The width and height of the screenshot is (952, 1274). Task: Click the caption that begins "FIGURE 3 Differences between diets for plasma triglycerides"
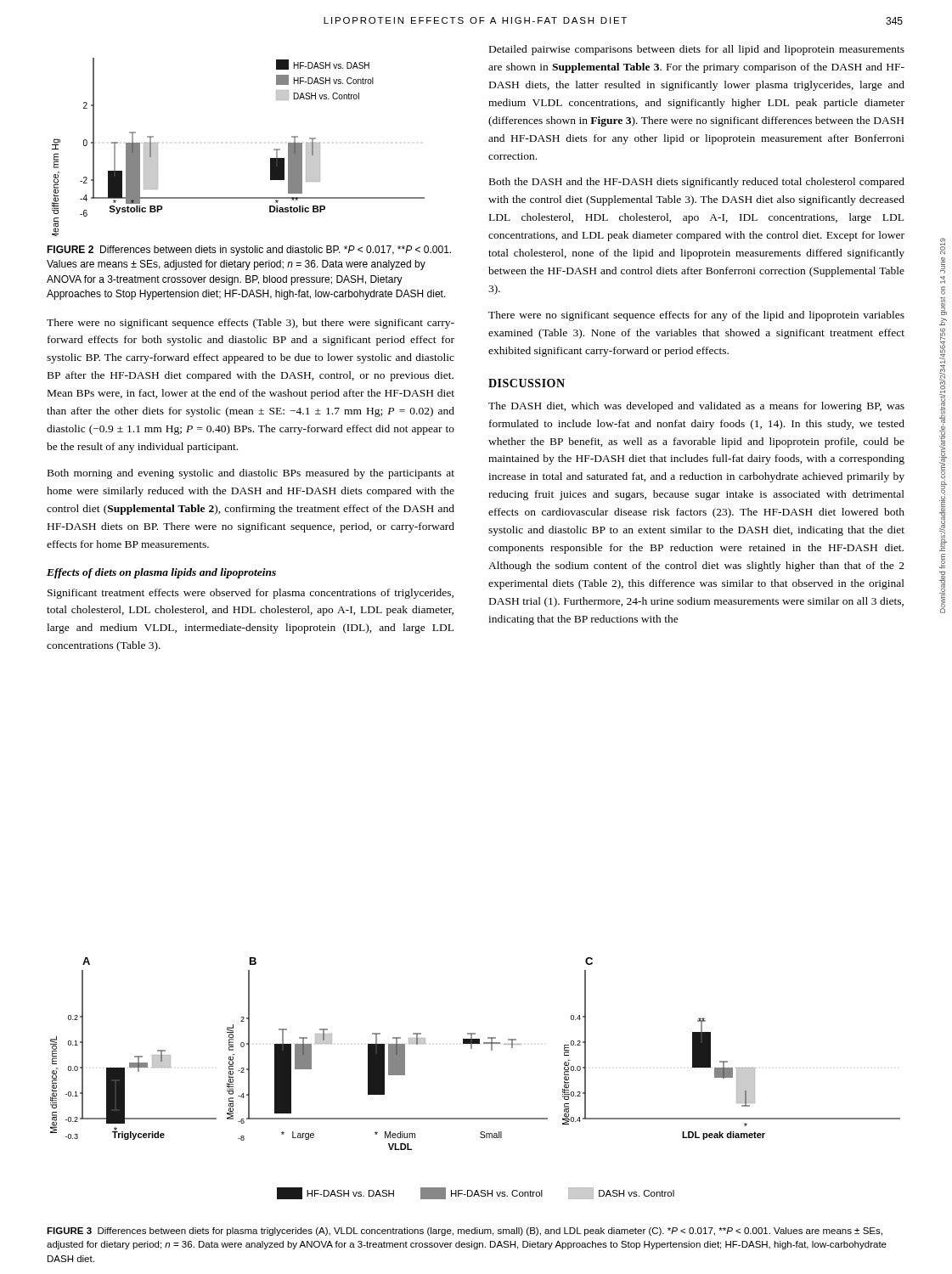point(467,1245)
